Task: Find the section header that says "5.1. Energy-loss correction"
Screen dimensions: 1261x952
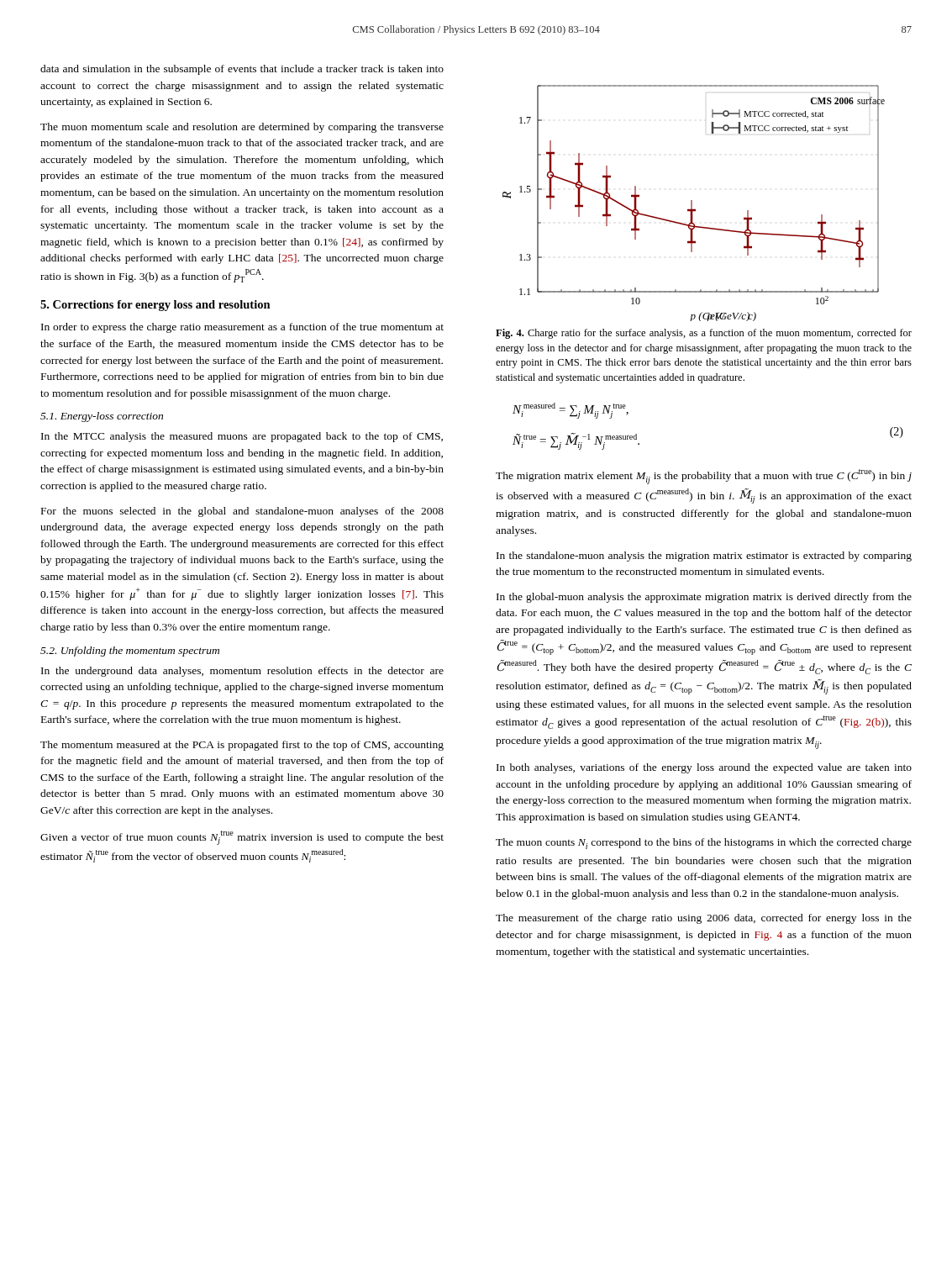Action: pos(102,417)
